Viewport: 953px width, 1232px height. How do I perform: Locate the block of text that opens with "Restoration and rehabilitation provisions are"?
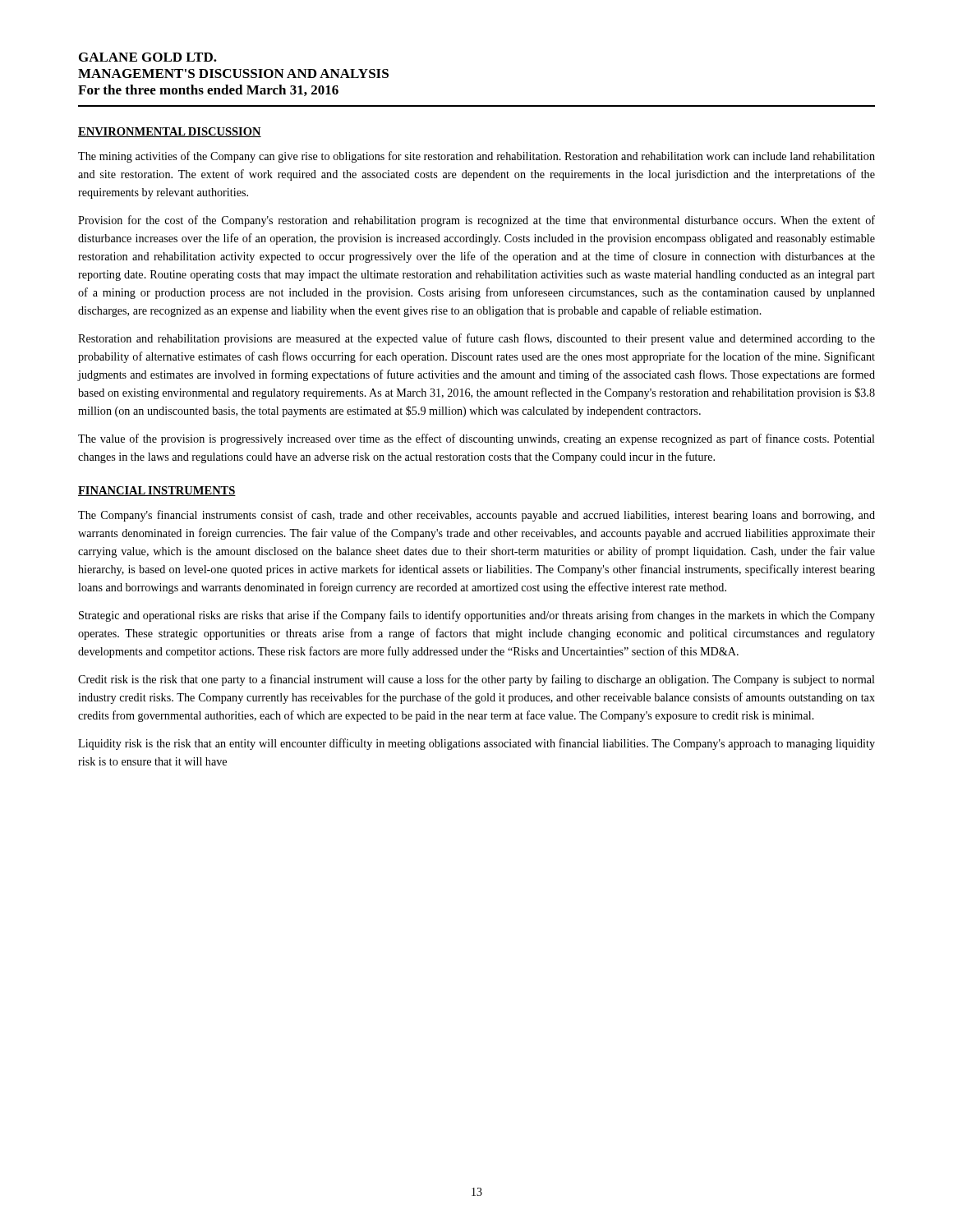tap(476, 375)
